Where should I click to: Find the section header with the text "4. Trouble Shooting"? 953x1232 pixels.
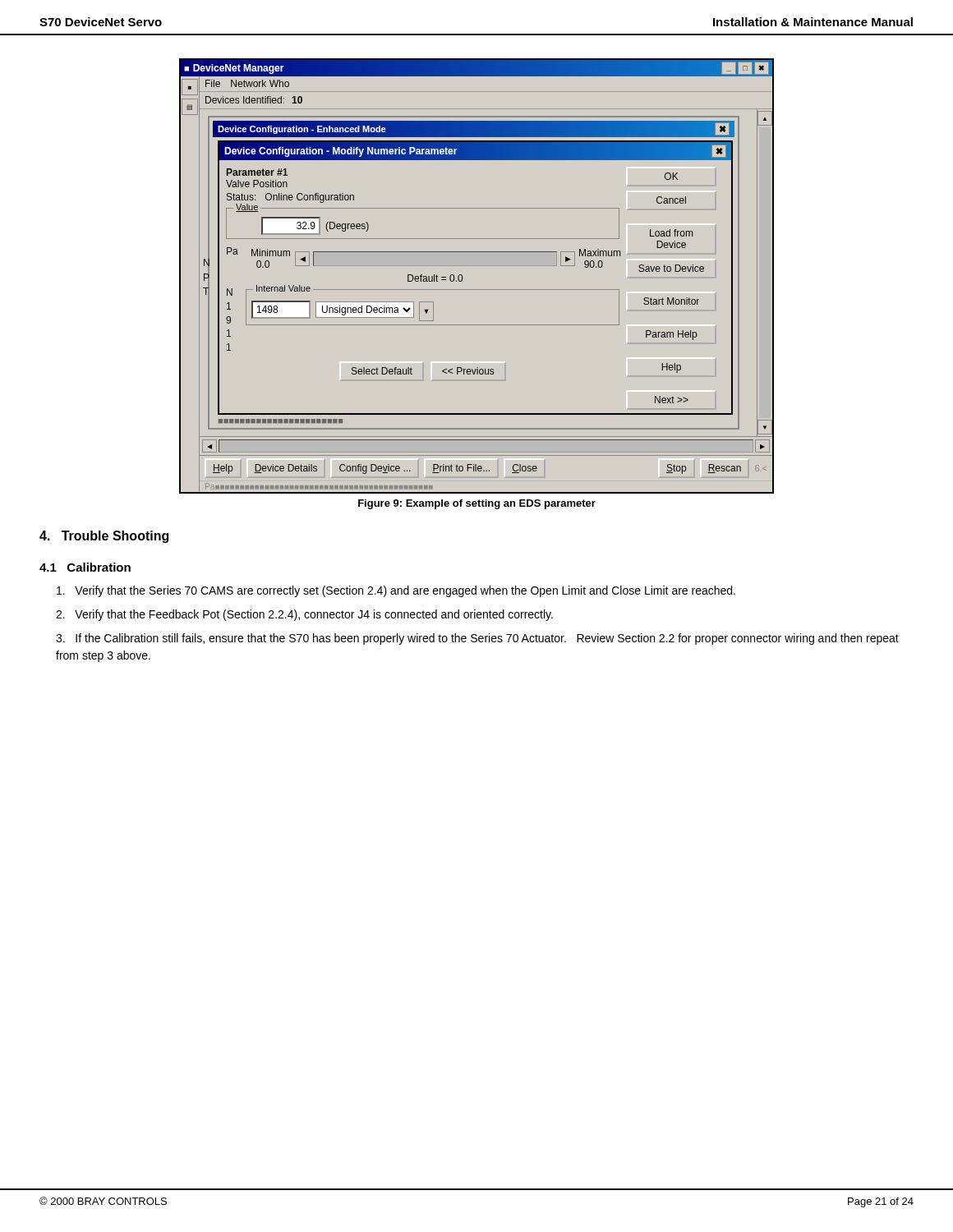[x=104, y=536]
